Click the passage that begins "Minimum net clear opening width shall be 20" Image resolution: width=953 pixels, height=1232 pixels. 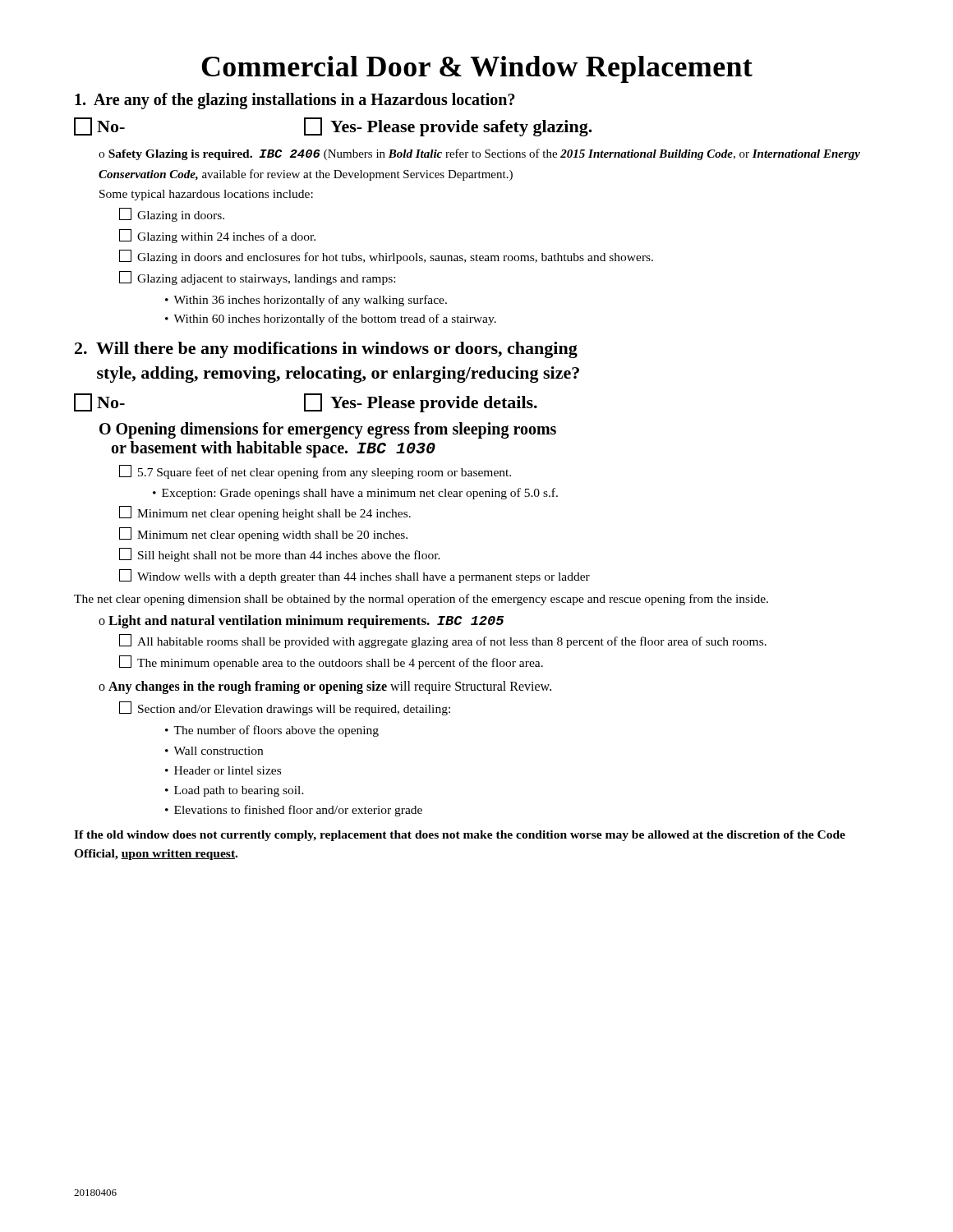tap(264, 534)
